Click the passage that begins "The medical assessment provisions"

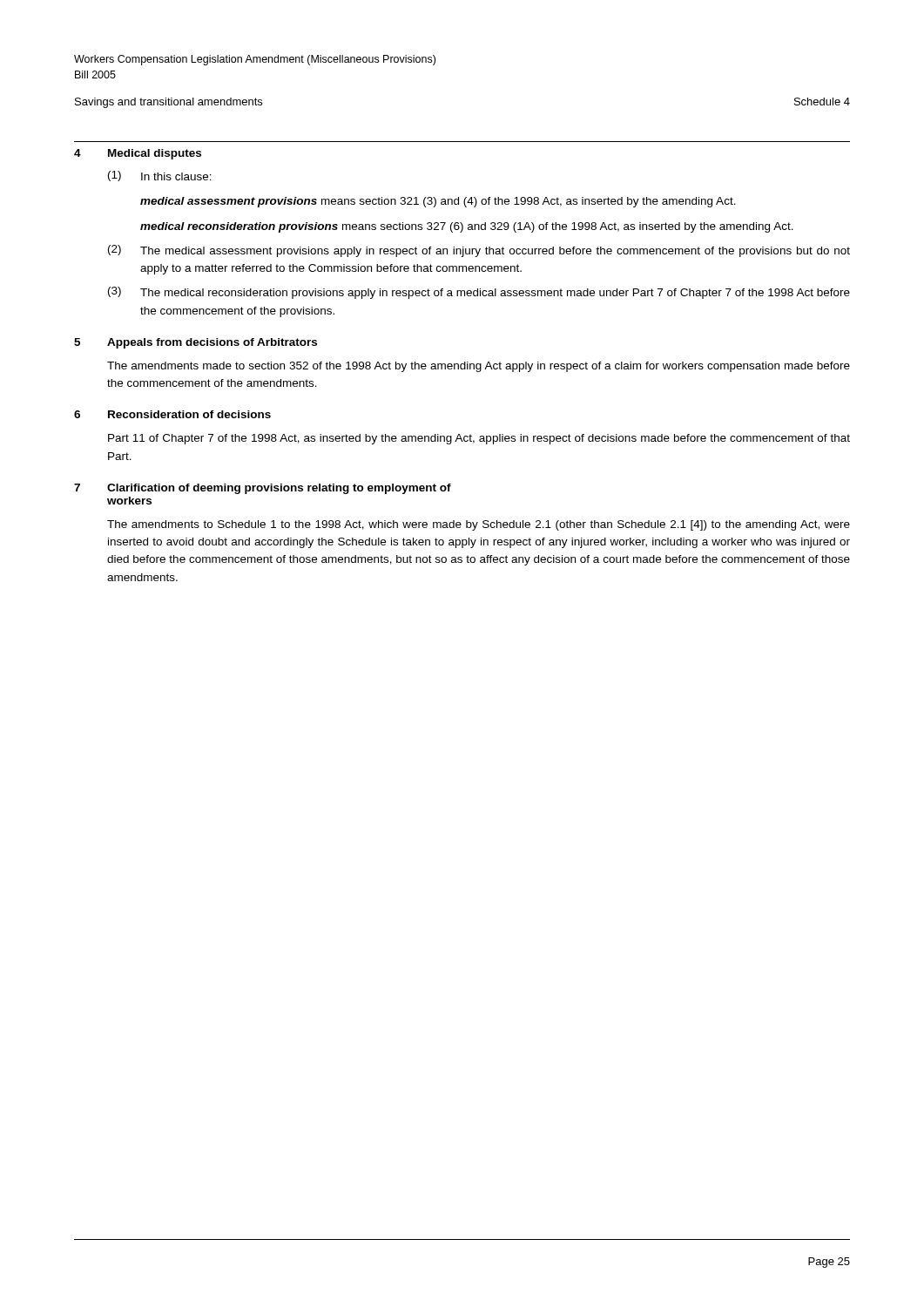pos(495,259)
